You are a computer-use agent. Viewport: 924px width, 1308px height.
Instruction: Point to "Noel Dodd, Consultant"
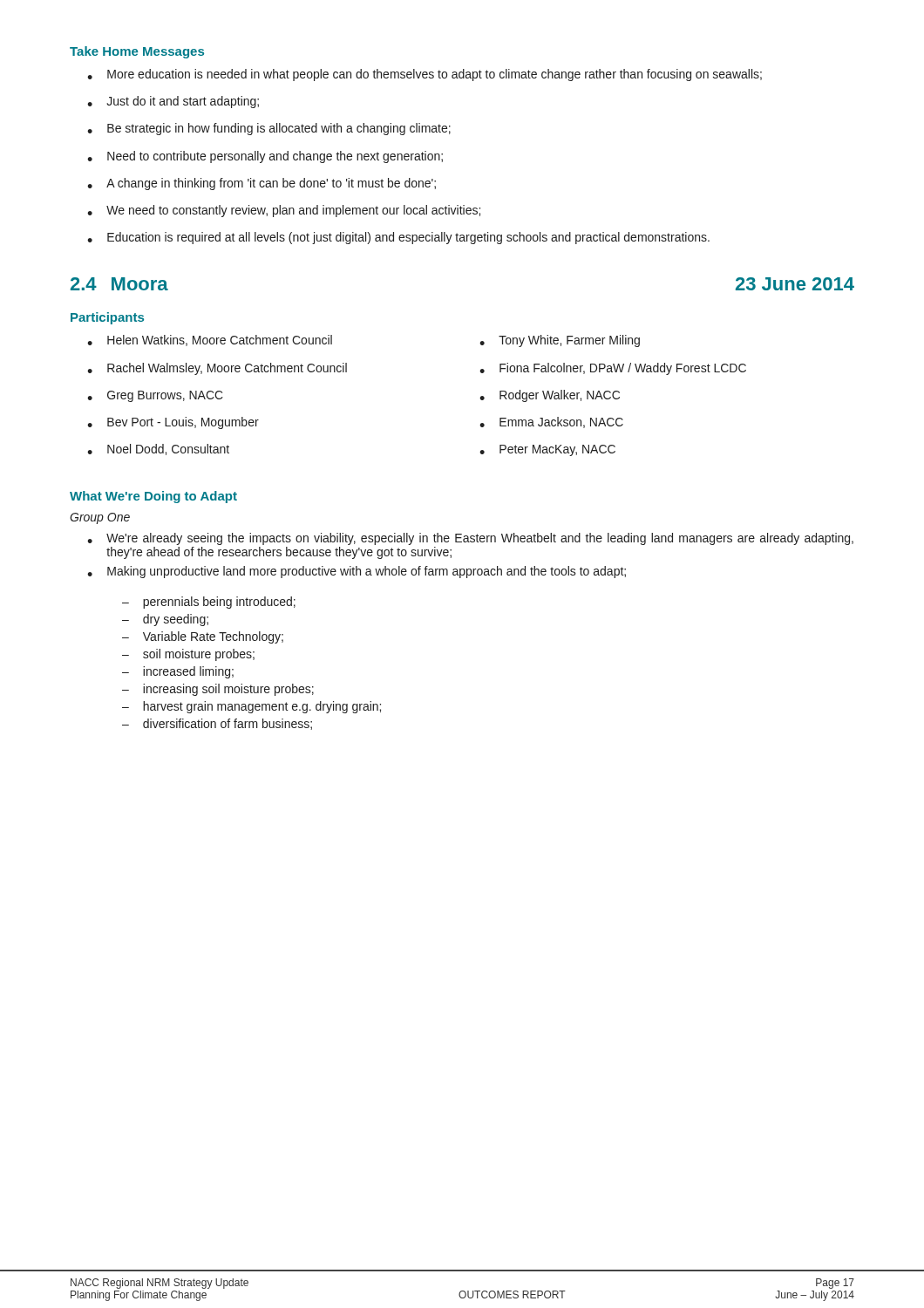tap(168, 450)
